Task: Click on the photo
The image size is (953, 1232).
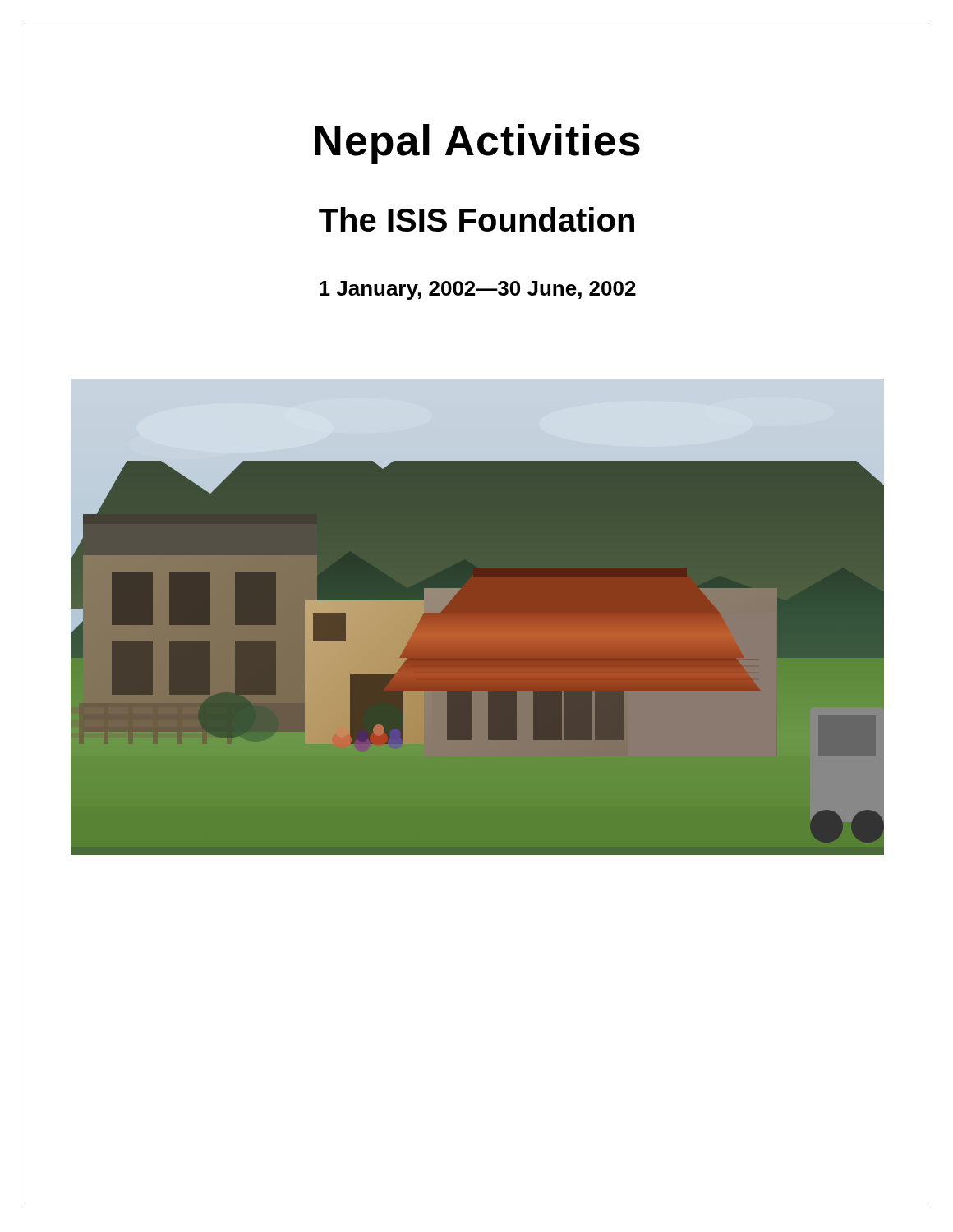Action: pos(477,617)
